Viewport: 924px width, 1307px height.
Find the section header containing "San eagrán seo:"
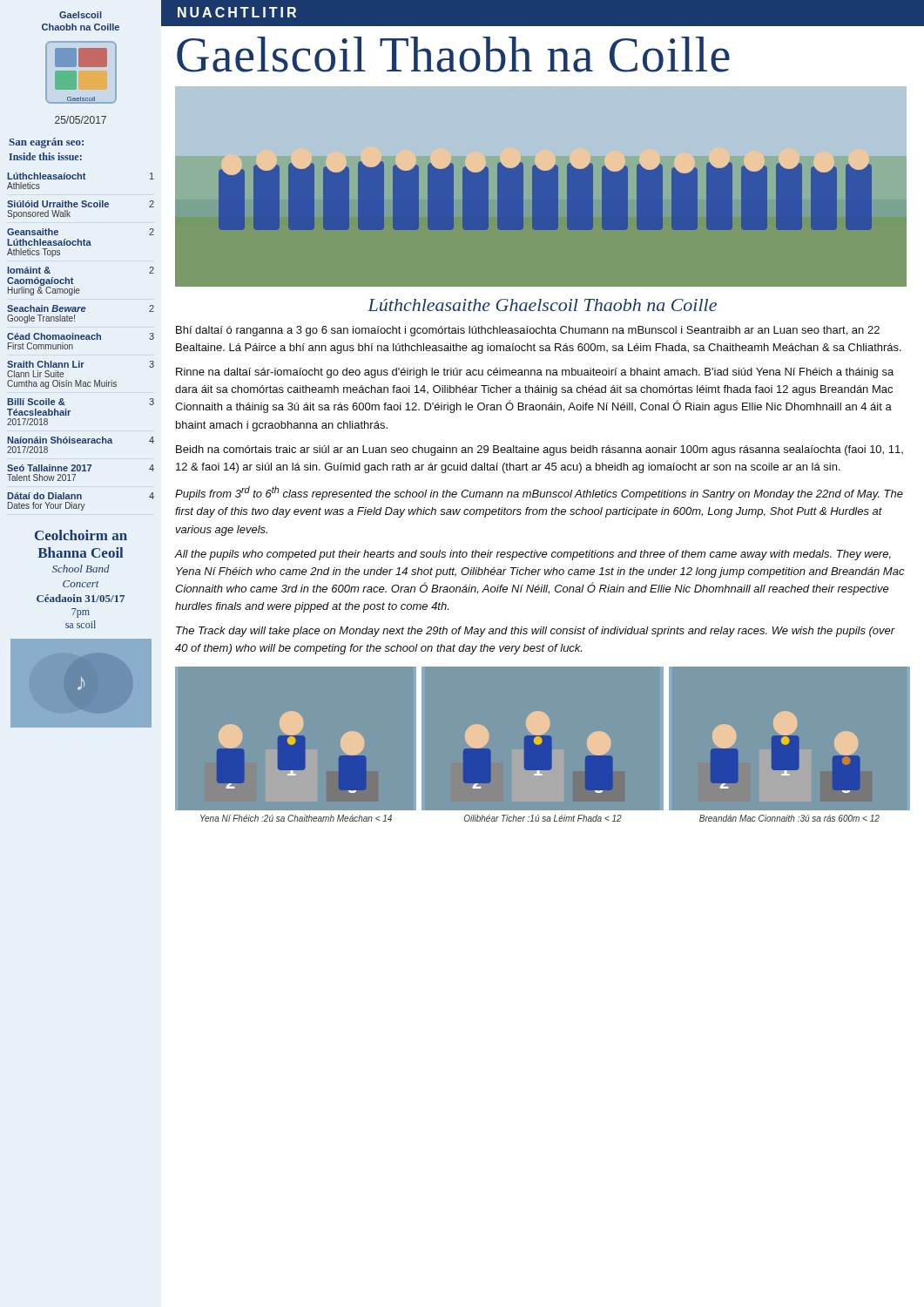tap(47, 141)
